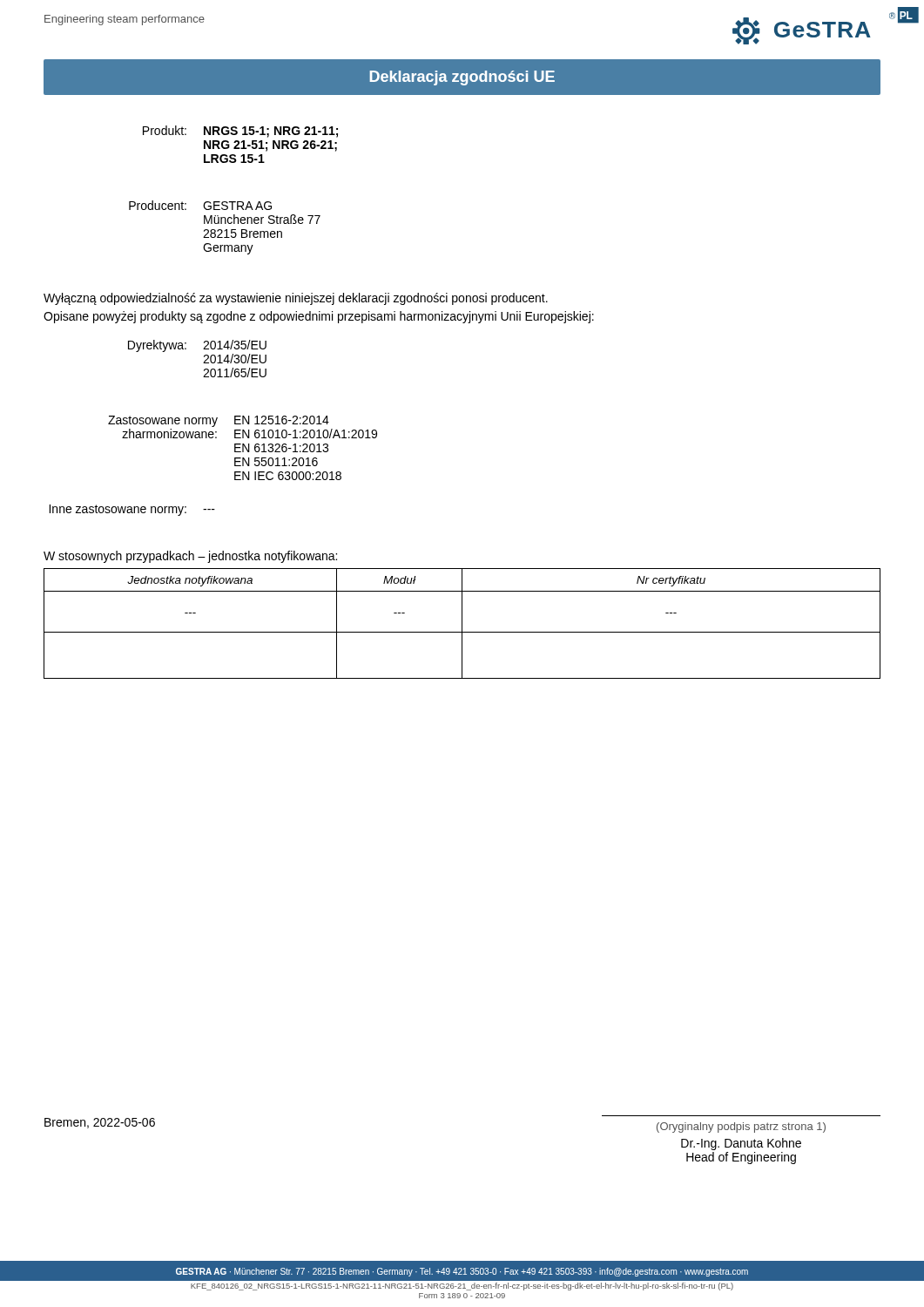Image resolution: width=924 pixels, height=1307 pixels.
Task: Find the passage starting "Bremen, 2022-05-06"
Action: tap(99, 1122)
